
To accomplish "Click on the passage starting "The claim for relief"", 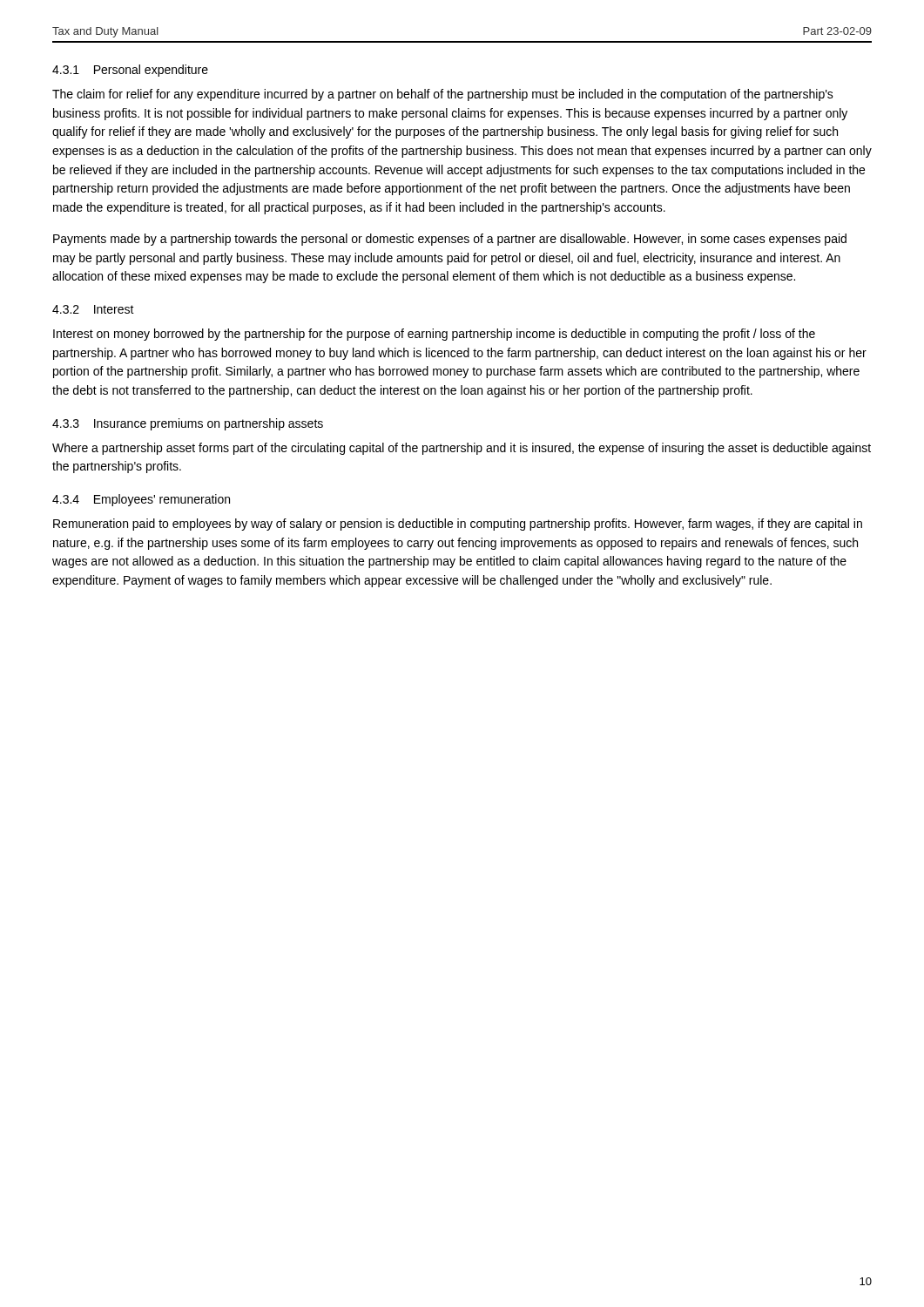I will tap(462, 151).
